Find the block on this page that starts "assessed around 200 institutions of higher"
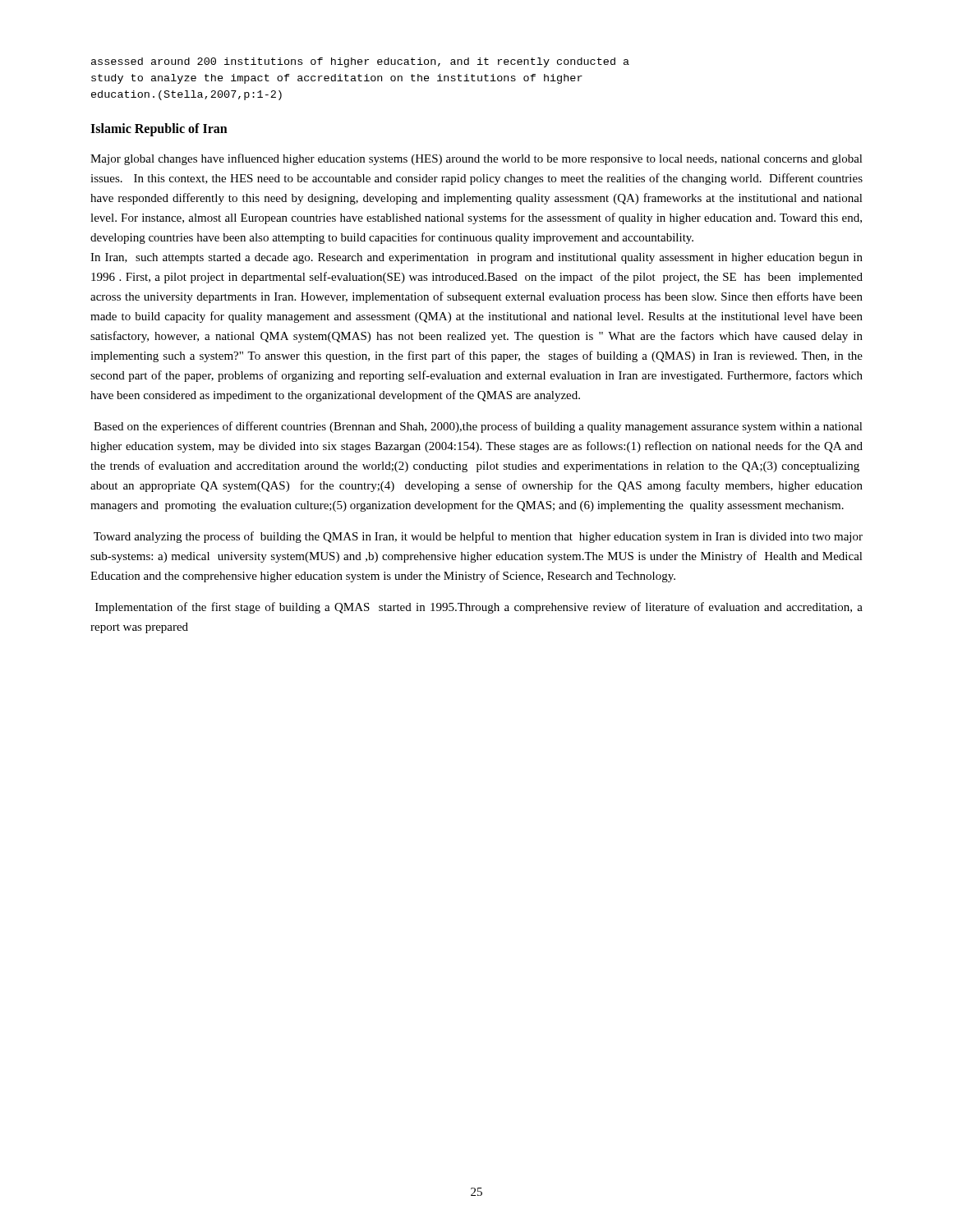This screenshot has width=953, height=1232. [x=476, y=79]
